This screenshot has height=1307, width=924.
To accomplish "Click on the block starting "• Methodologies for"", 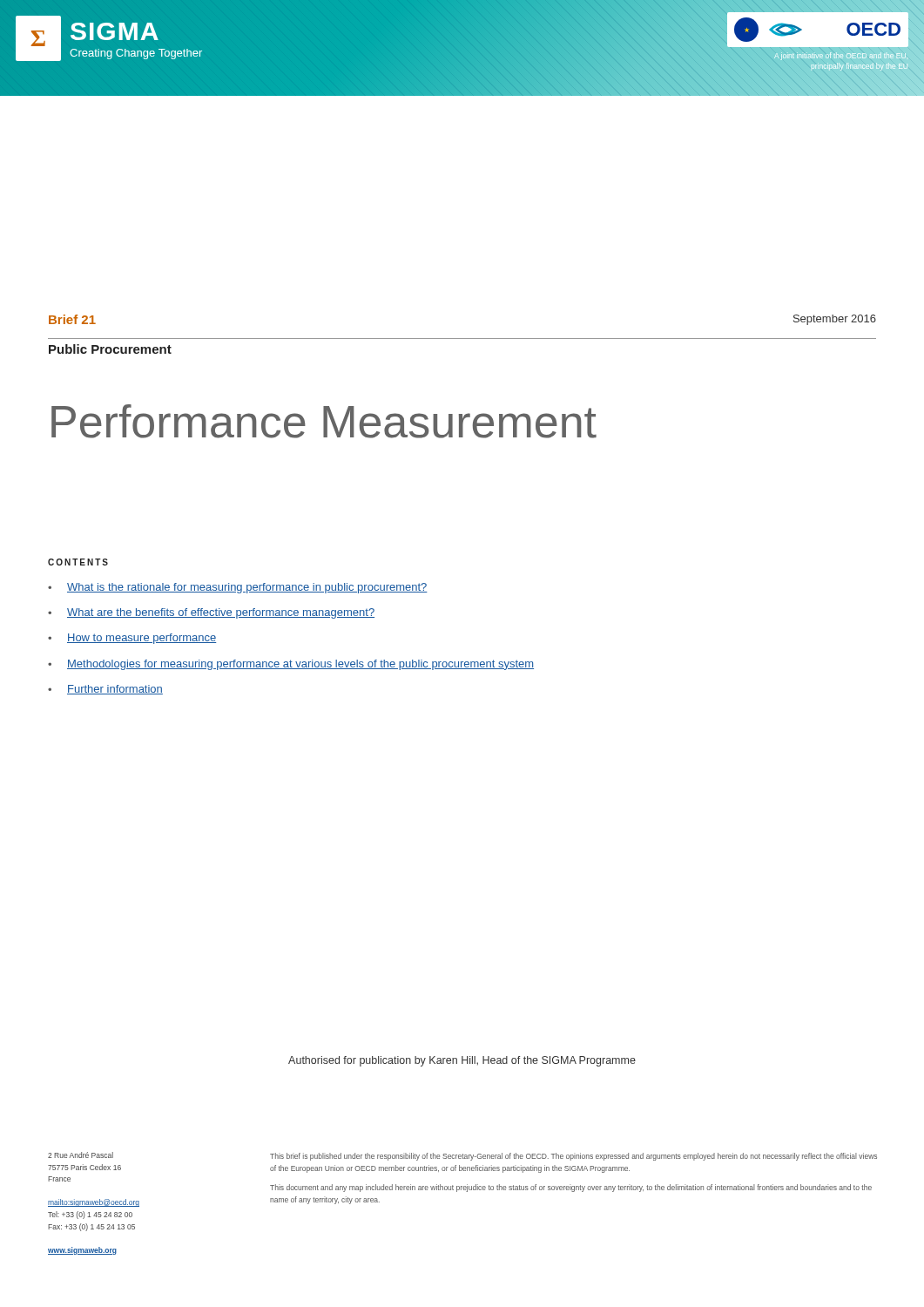I will coord(291,664).
